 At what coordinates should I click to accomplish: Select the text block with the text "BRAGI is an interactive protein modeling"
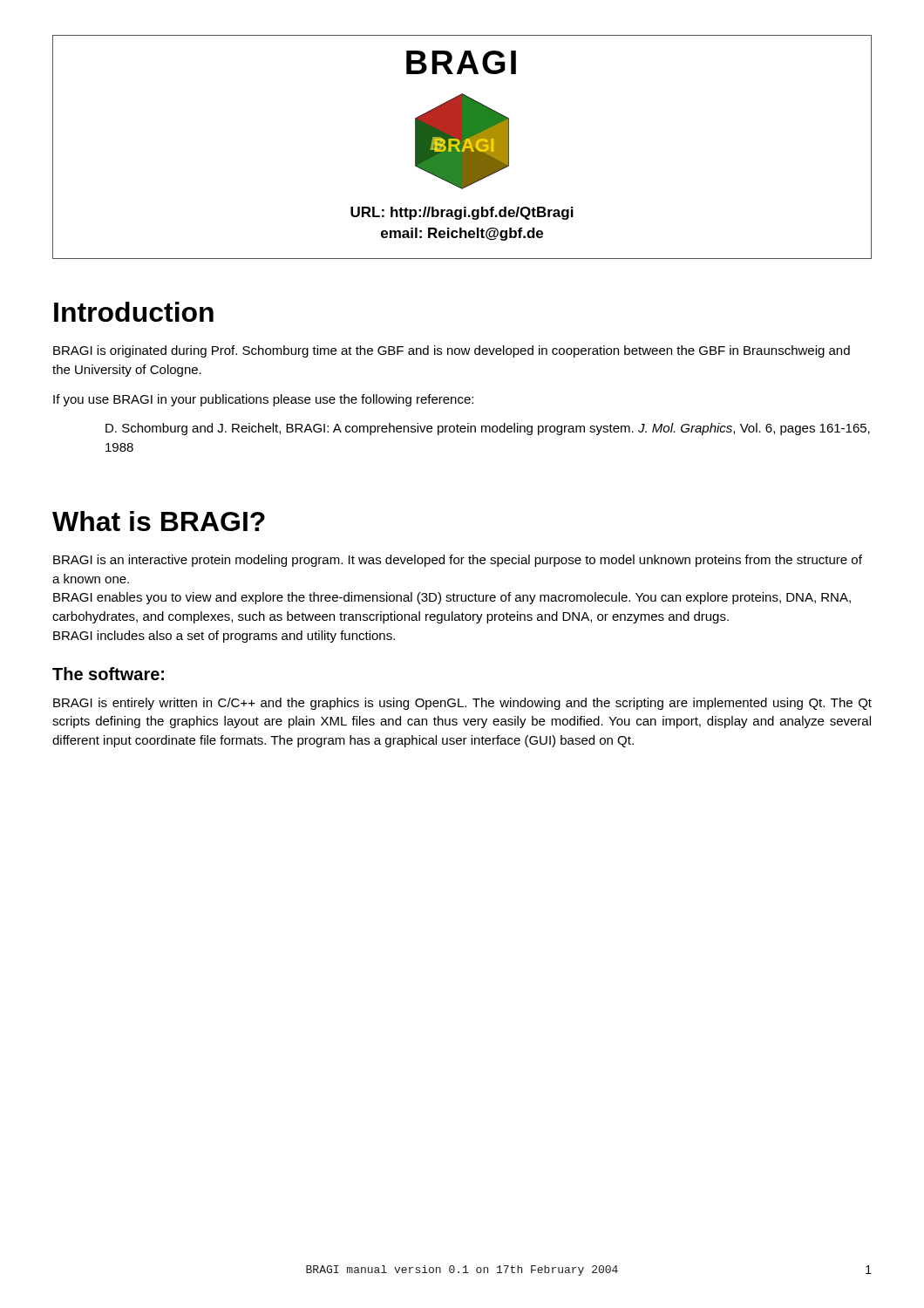[457, 597]
